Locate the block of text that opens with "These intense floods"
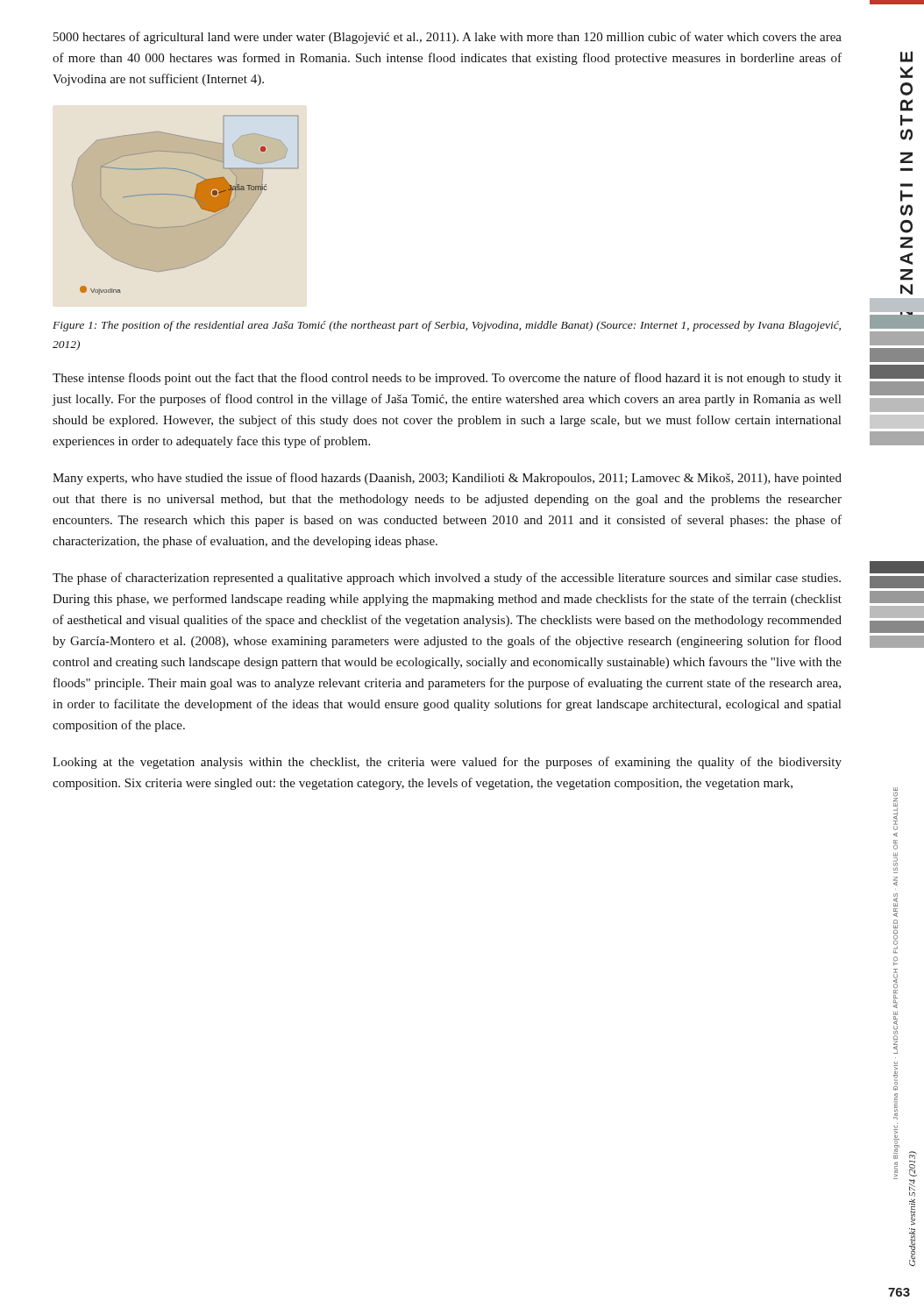 (x=447, y=410)
